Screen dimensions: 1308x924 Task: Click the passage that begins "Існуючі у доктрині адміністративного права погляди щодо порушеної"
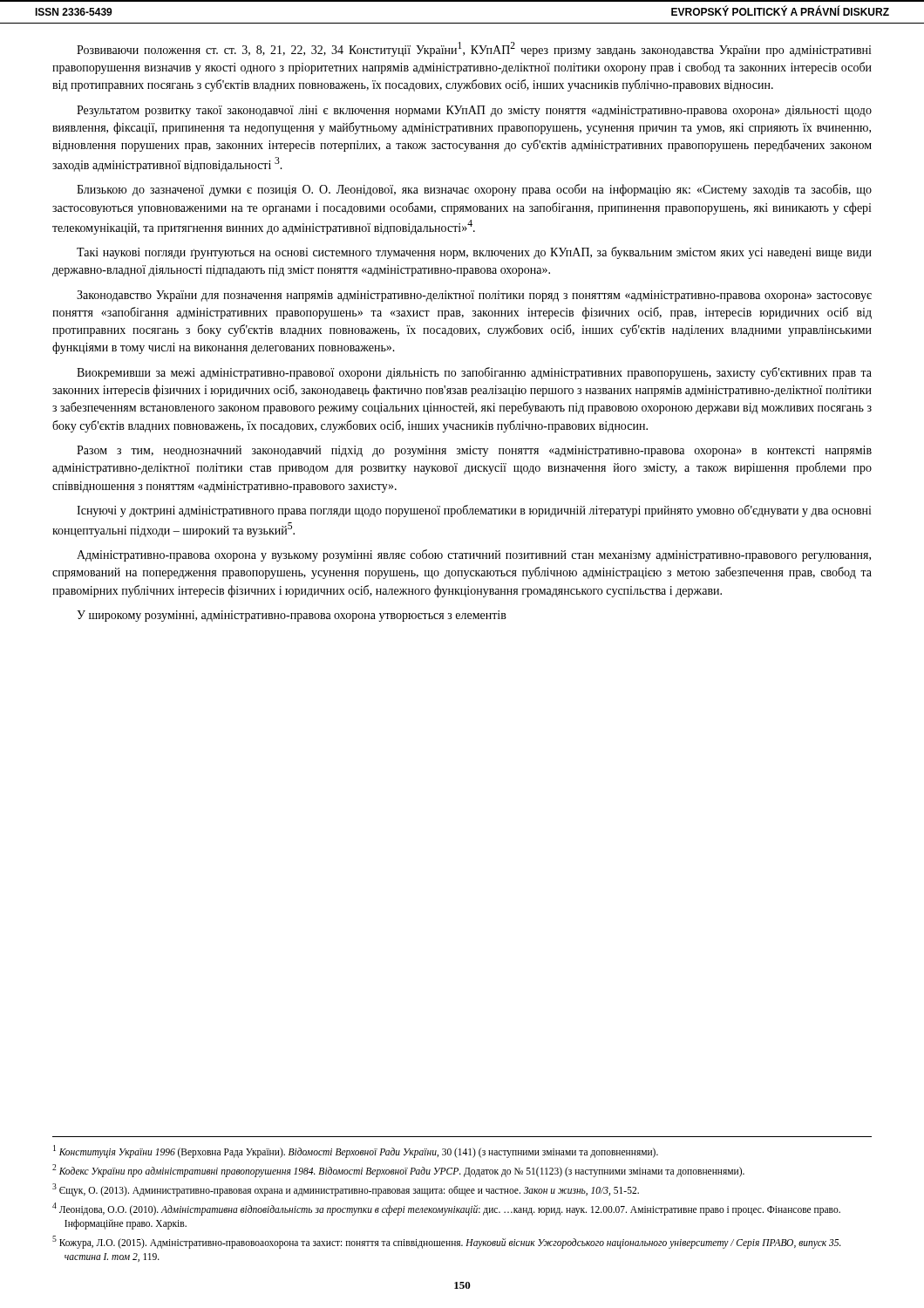[462, 521]
